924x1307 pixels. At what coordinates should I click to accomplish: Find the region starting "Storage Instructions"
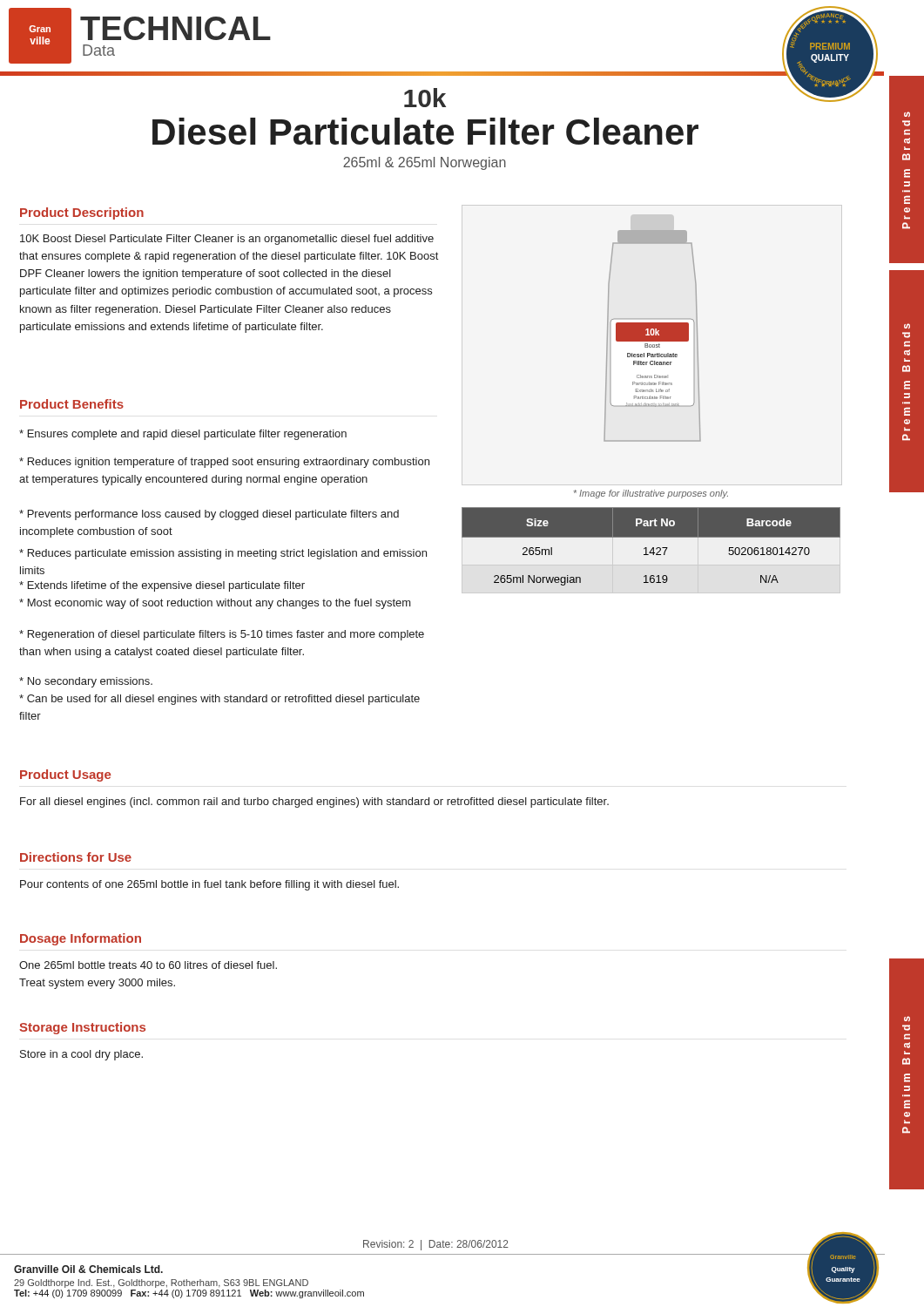[x=82, y=1028]
